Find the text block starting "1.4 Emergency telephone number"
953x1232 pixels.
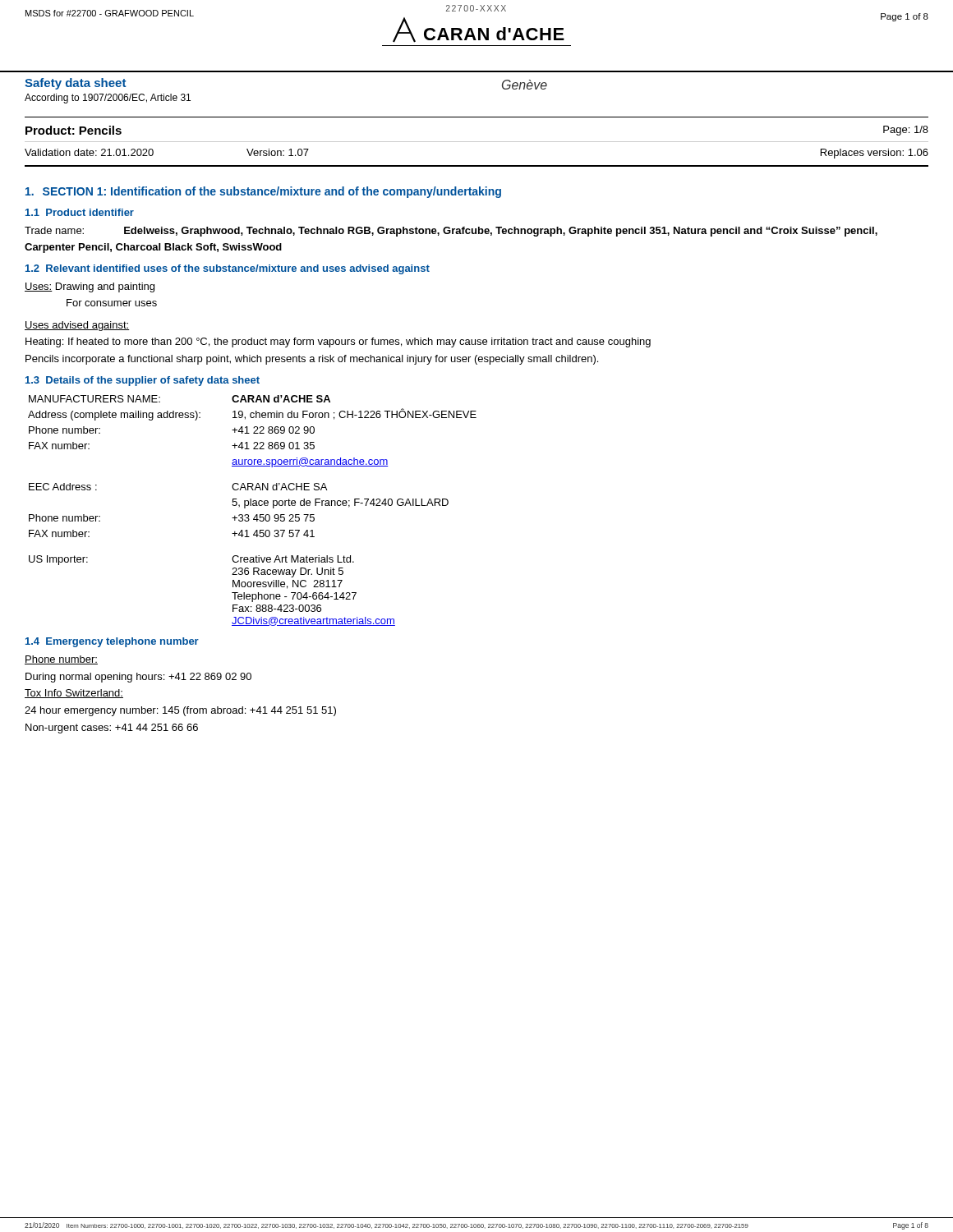(112, 641)
